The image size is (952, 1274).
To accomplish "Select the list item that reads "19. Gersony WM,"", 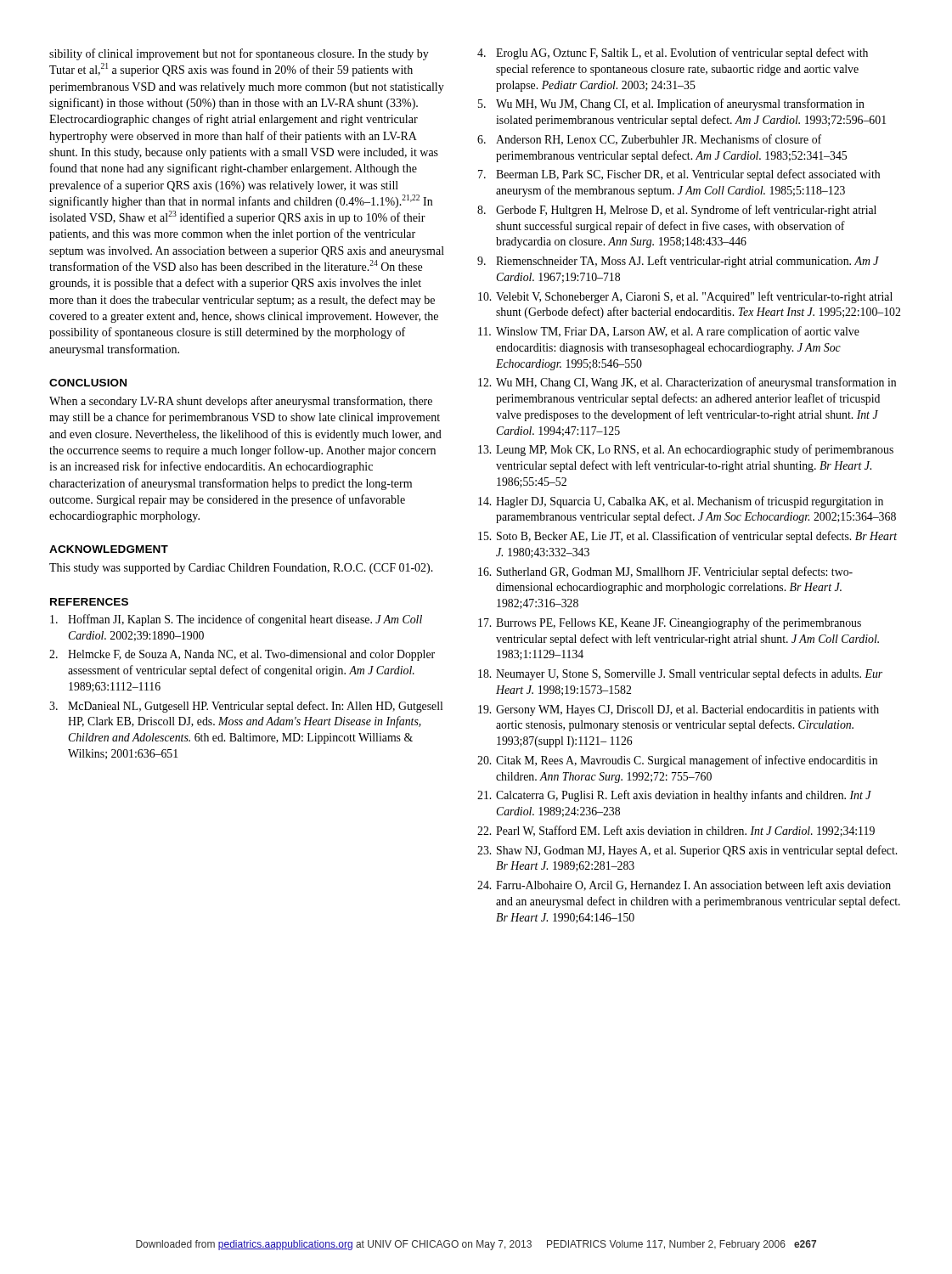I will tap(690, 726).
